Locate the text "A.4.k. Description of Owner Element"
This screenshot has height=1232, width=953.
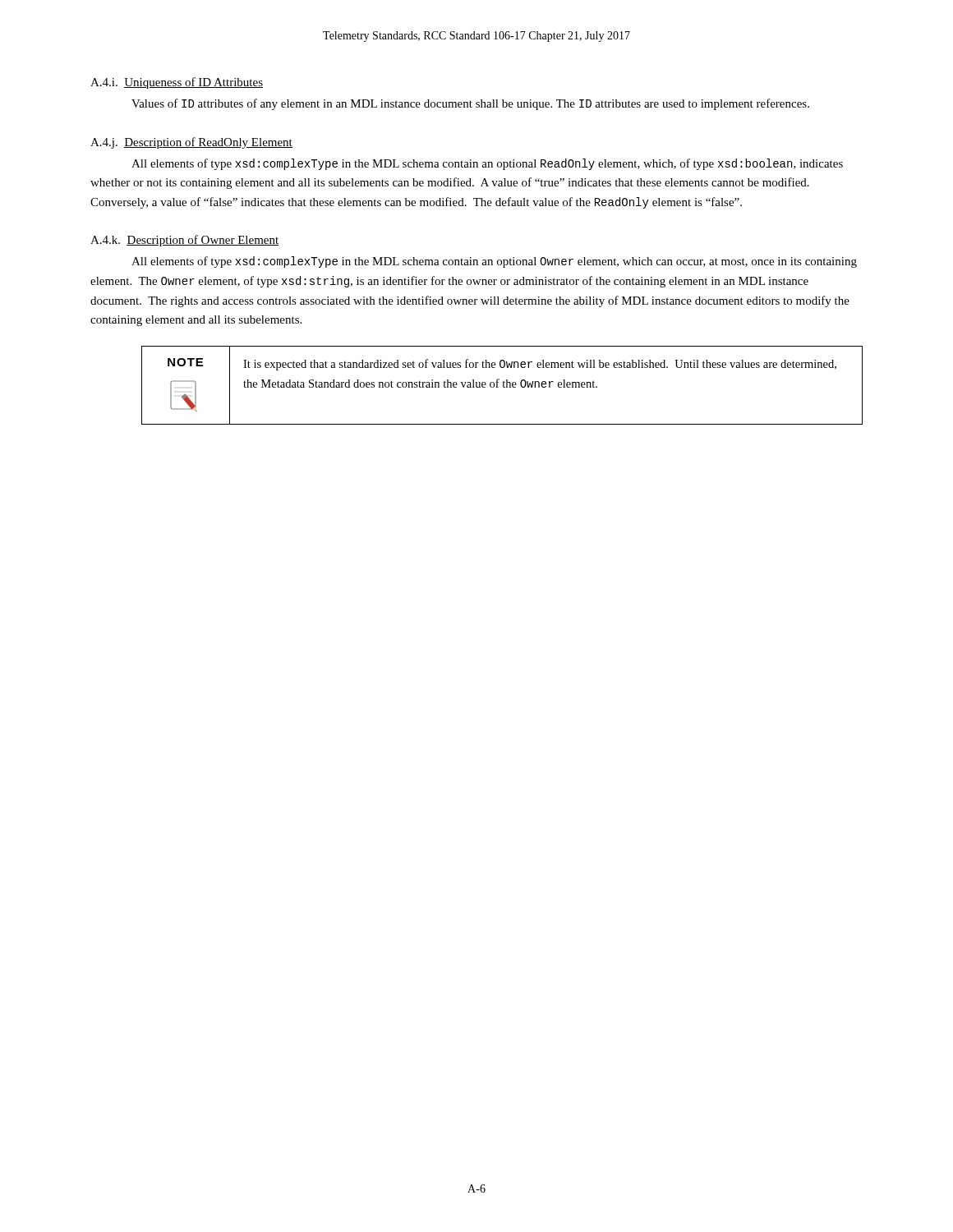coord(184,240)
